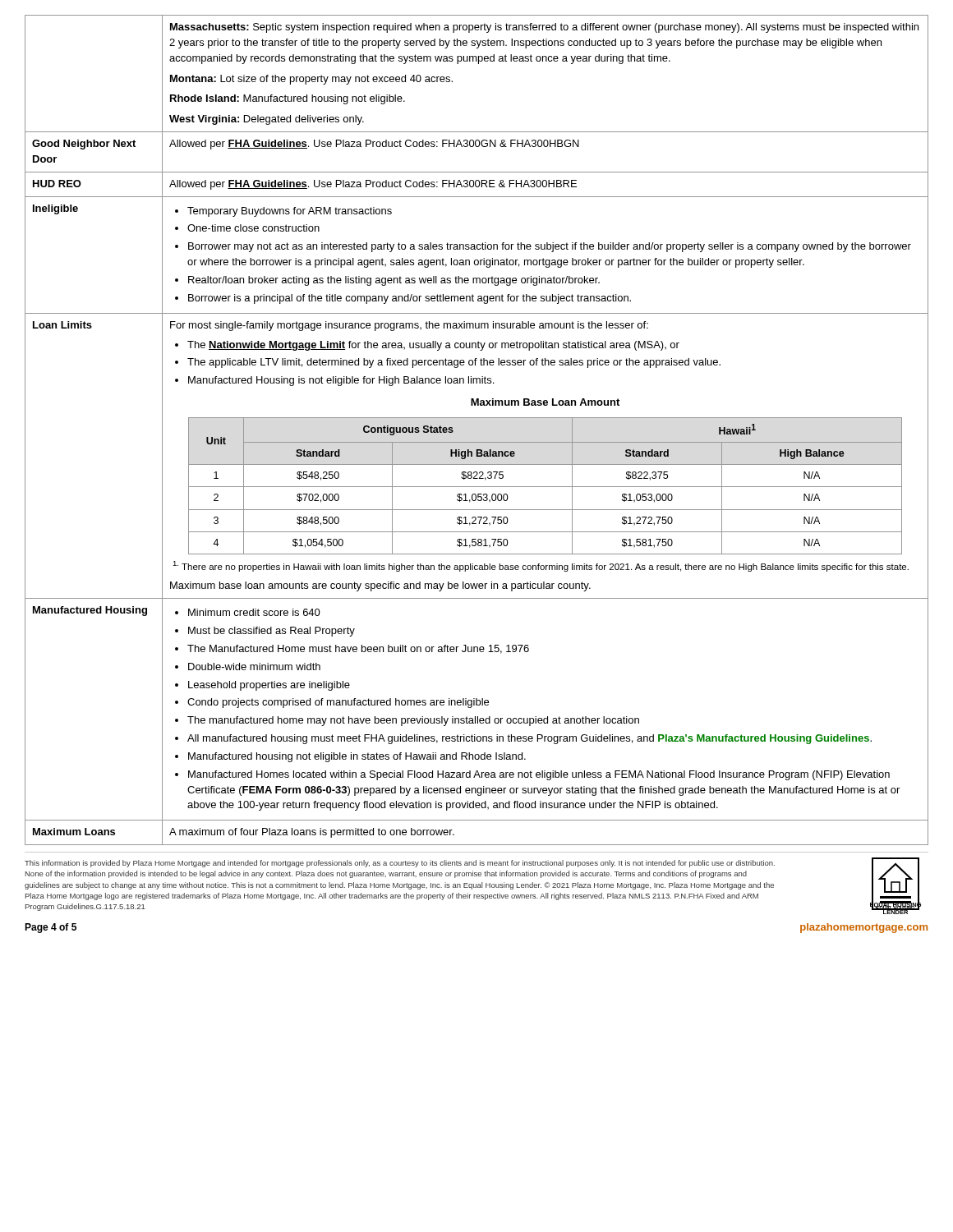Locate the text block containing "A maximum of four Plaza loans"
This screenshot has height=1232, width=953.
(x=312, y=832)
